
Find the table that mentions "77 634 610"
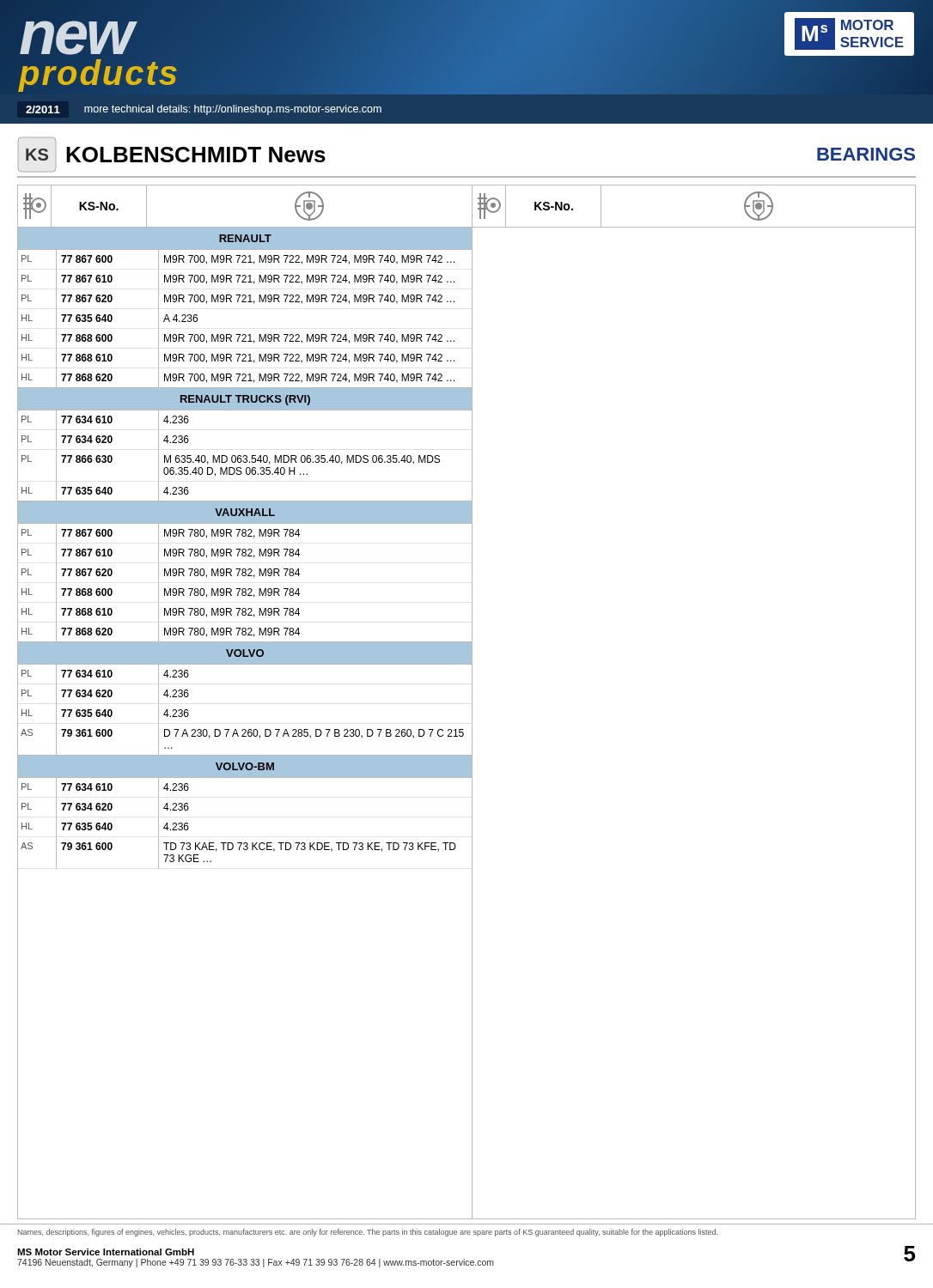pos(245,702)
